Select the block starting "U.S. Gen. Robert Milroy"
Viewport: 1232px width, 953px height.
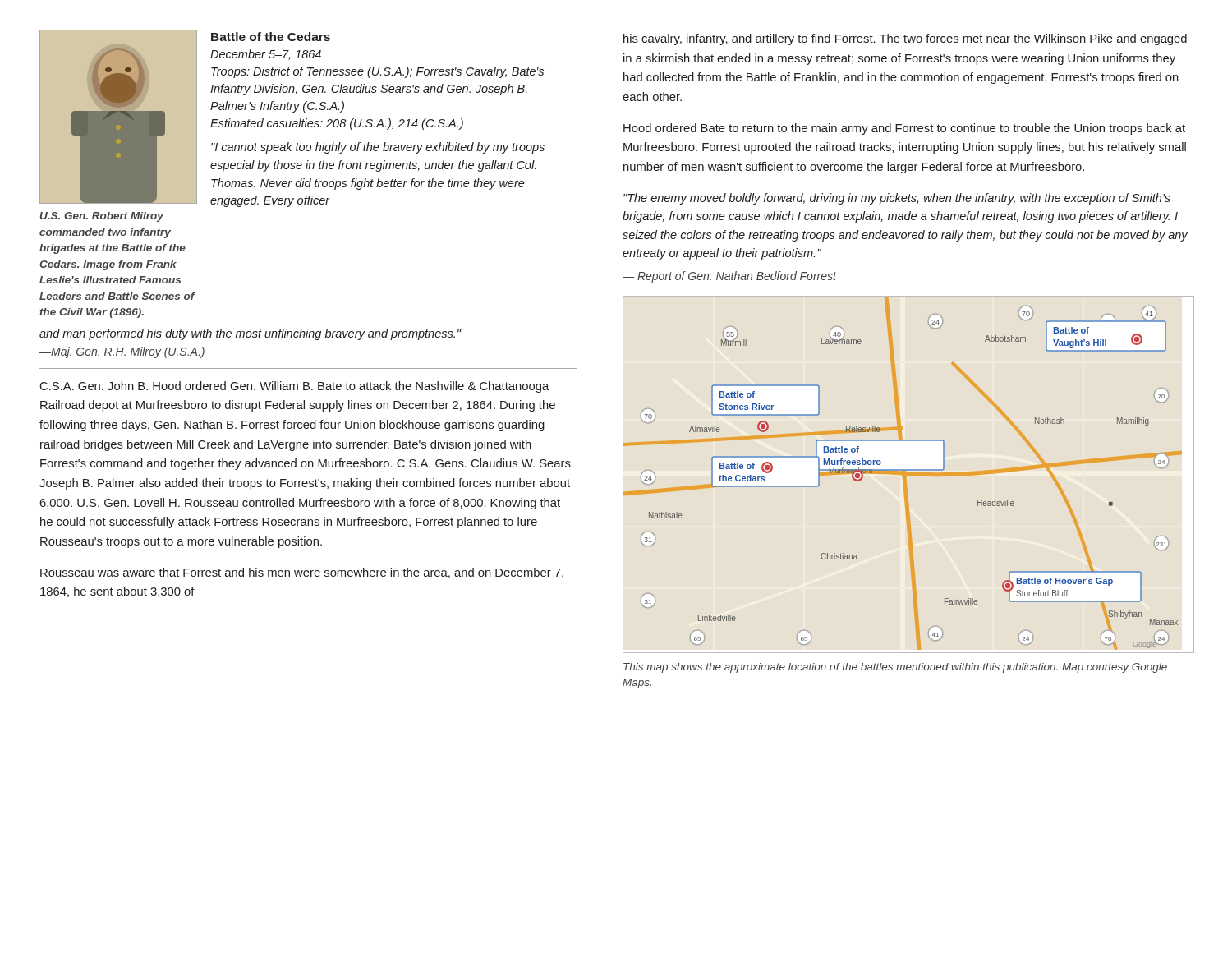tap(117, 264)
